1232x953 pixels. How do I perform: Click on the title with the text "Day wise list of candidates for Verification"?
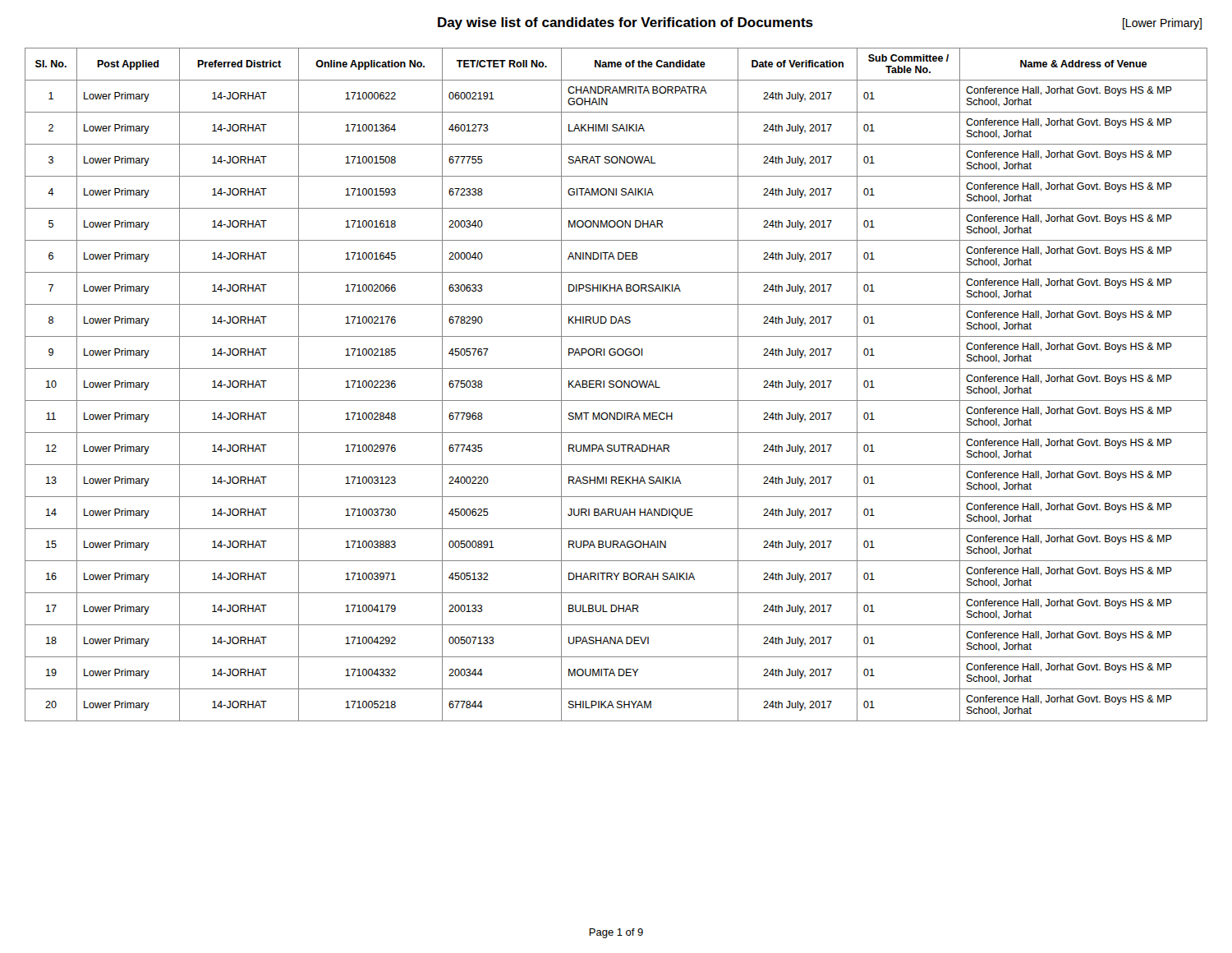(625, 23)
